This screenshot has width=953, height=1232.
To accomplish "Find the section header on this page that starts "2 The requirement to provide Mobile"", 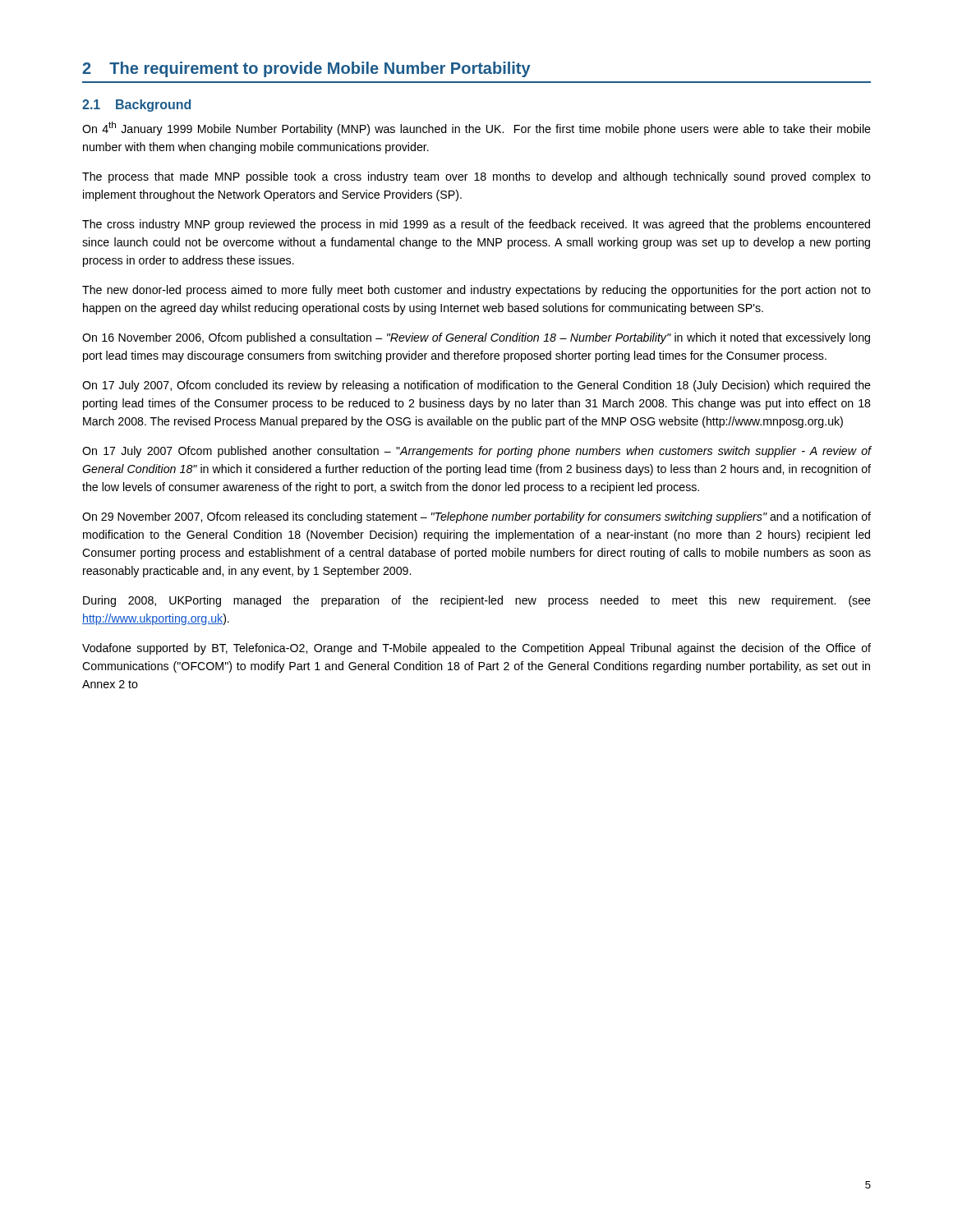I will [x=476, y=71].
